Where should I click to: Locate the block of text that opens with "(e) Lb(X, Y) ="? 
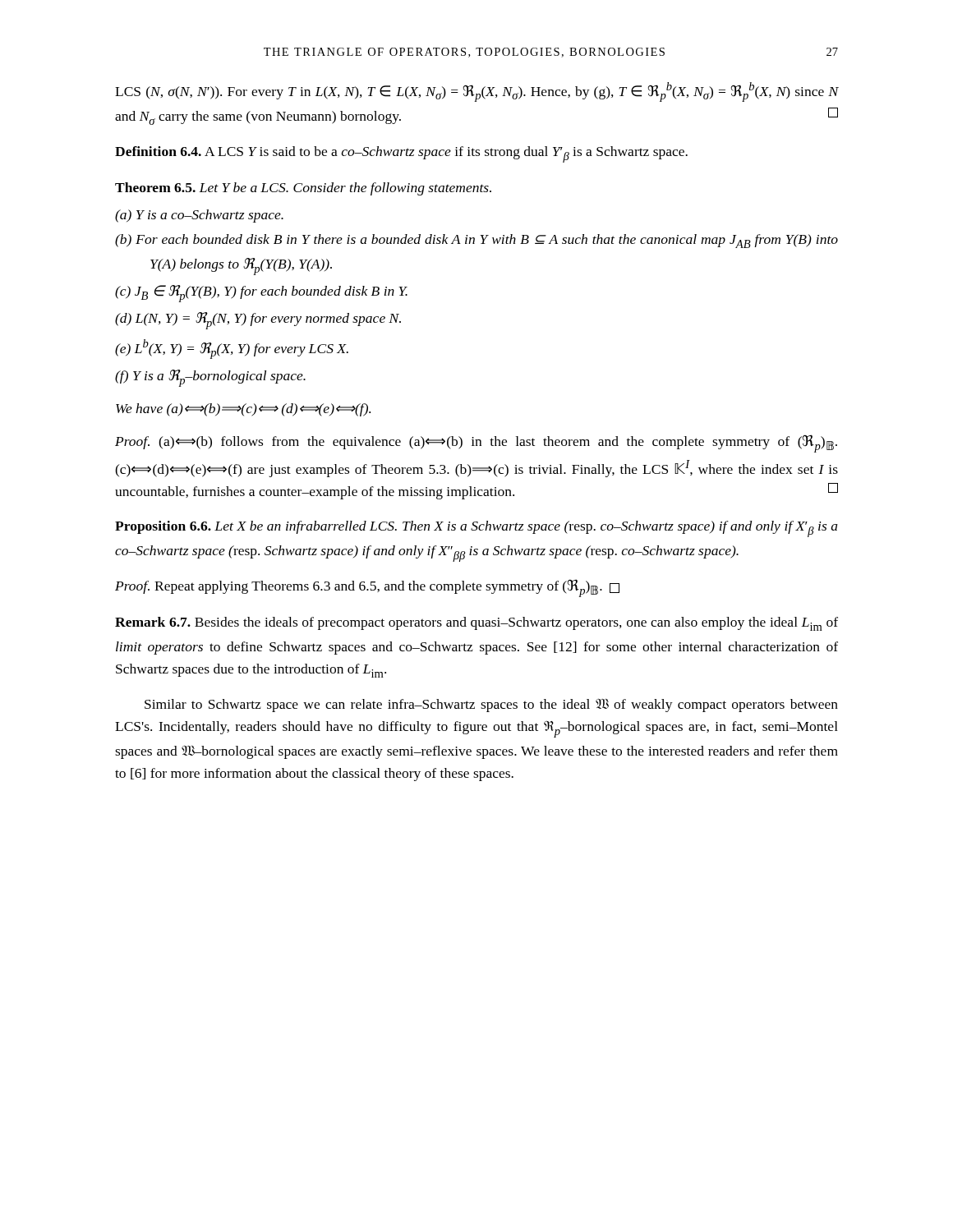(232, 348)
